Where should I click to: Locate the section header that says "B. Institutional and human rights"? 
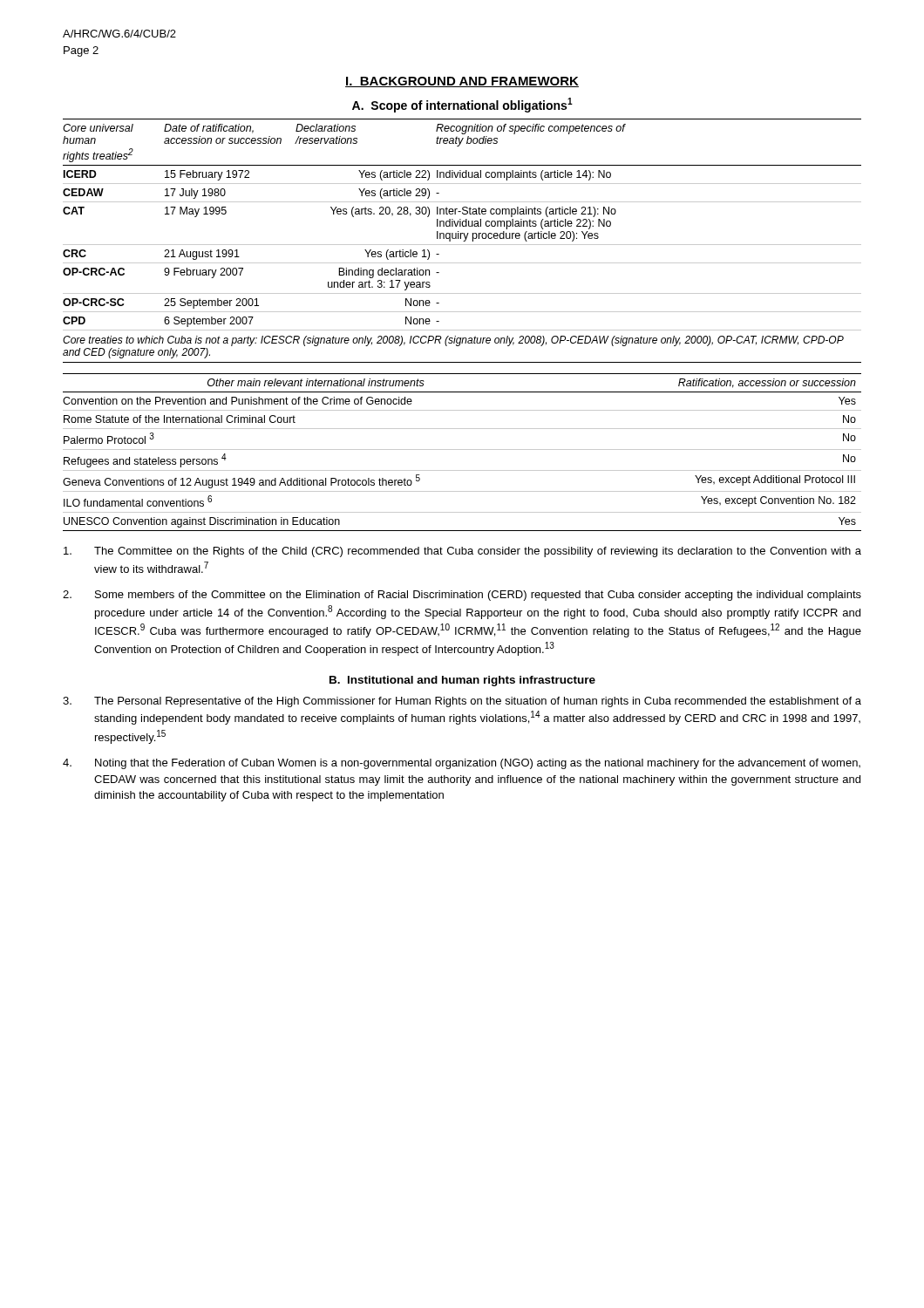click(462, 679)
